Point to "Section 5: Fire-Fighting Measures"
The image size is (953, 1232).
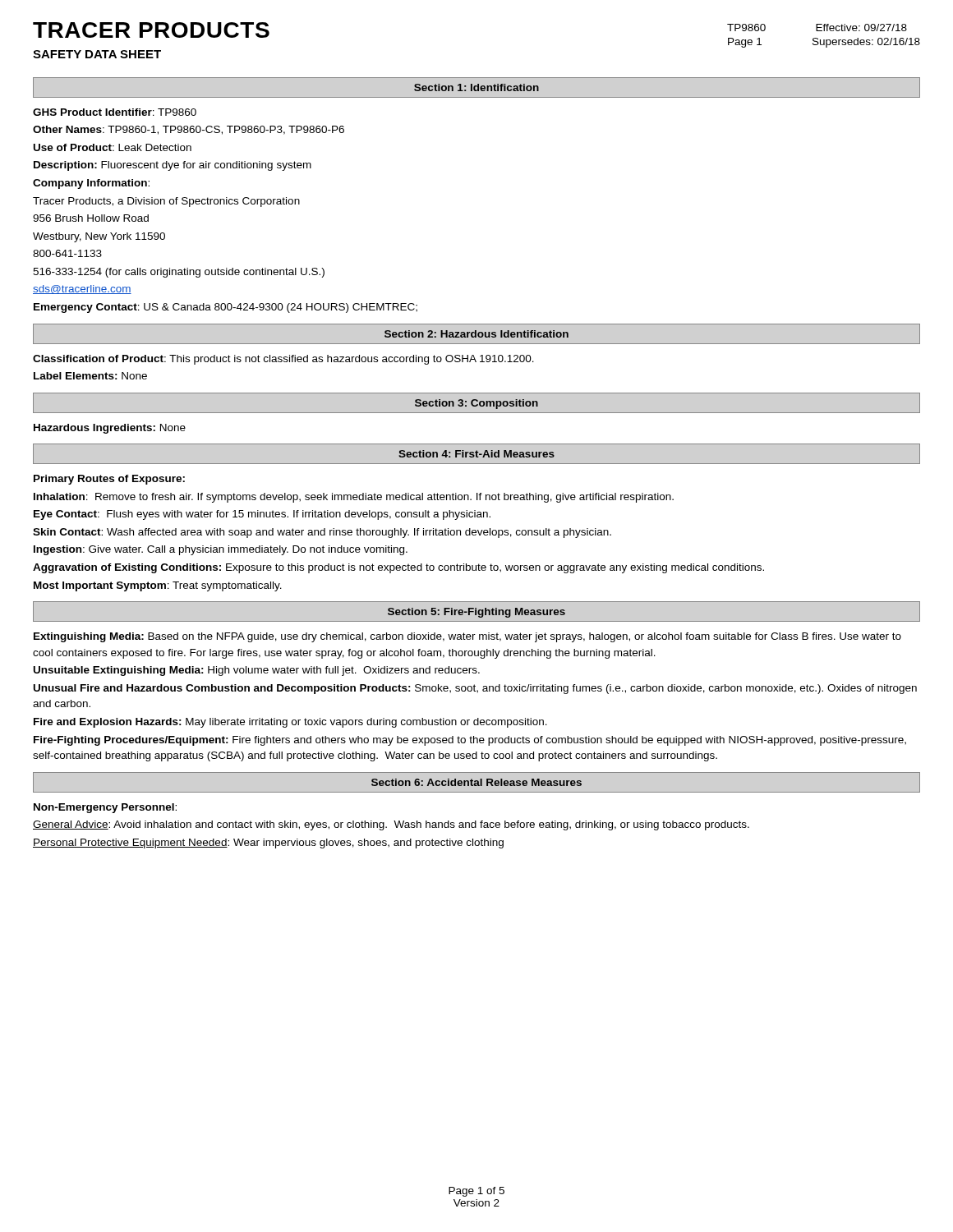476,612
